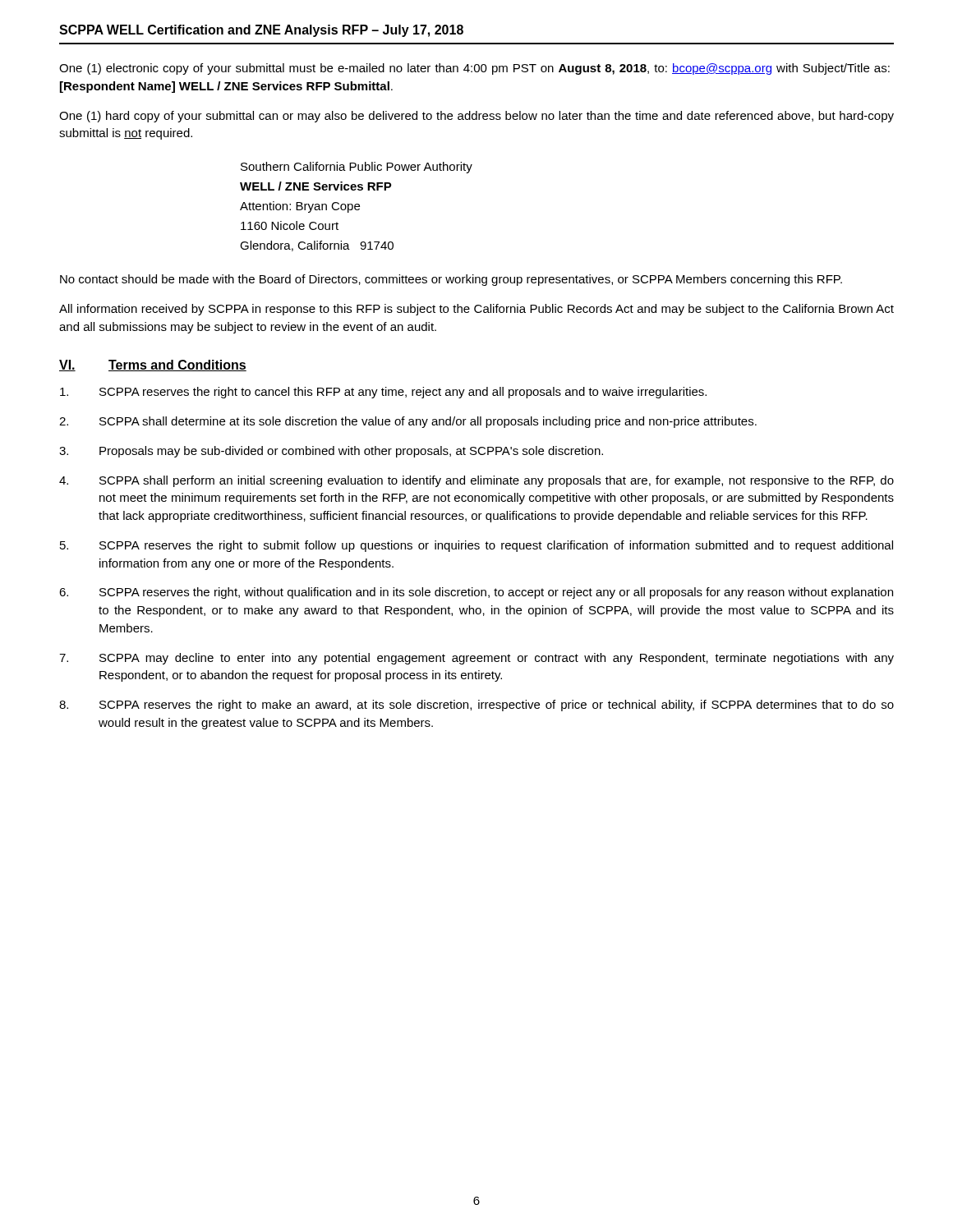The width and height of the screenshot is (953, 1232).
Task: Find the text starting "No contact should be made with the Board"
Action: (x=451, y=279)
